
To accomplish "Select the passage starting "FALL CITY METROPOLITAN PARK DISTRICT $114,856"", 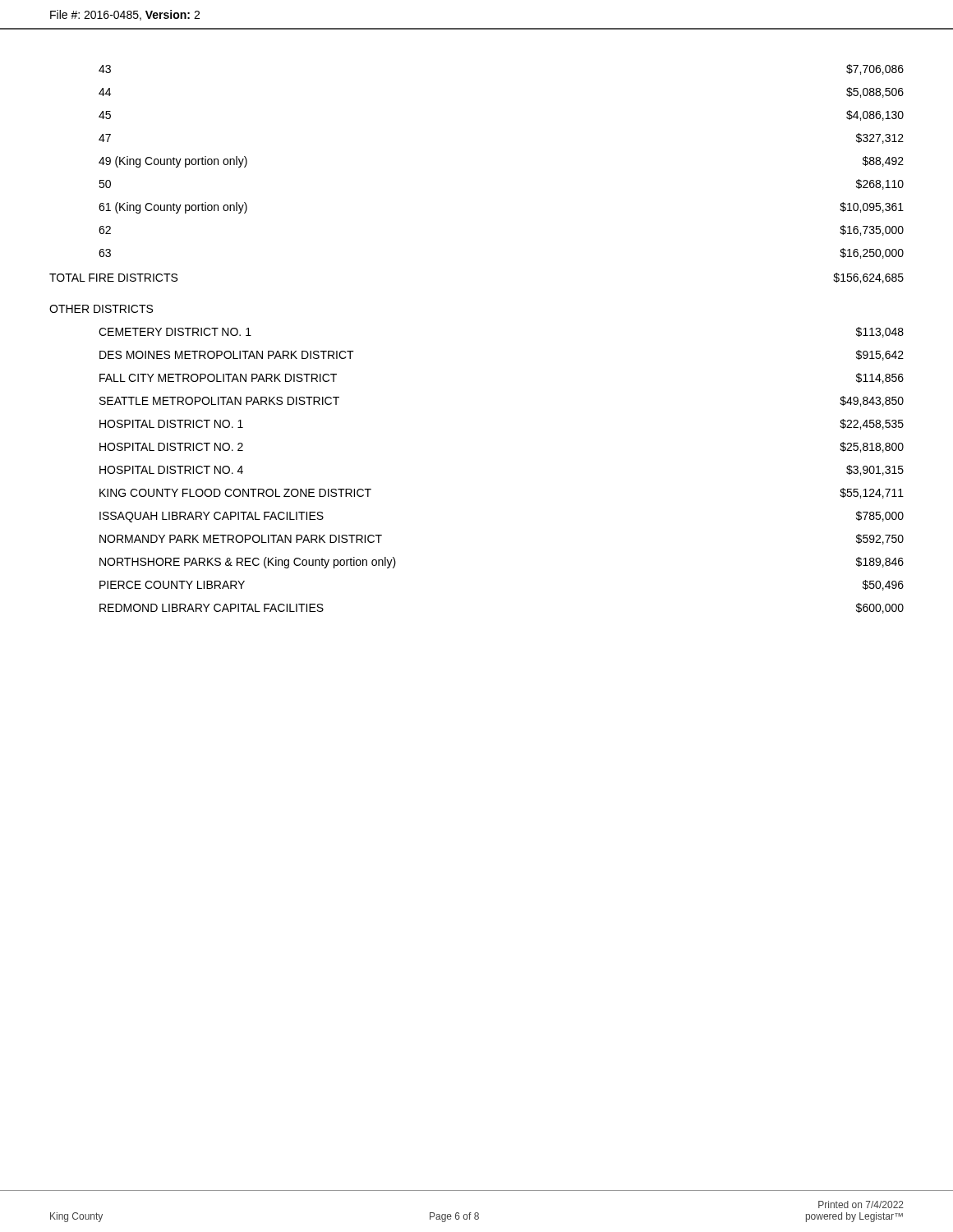I will coord(217,378).
